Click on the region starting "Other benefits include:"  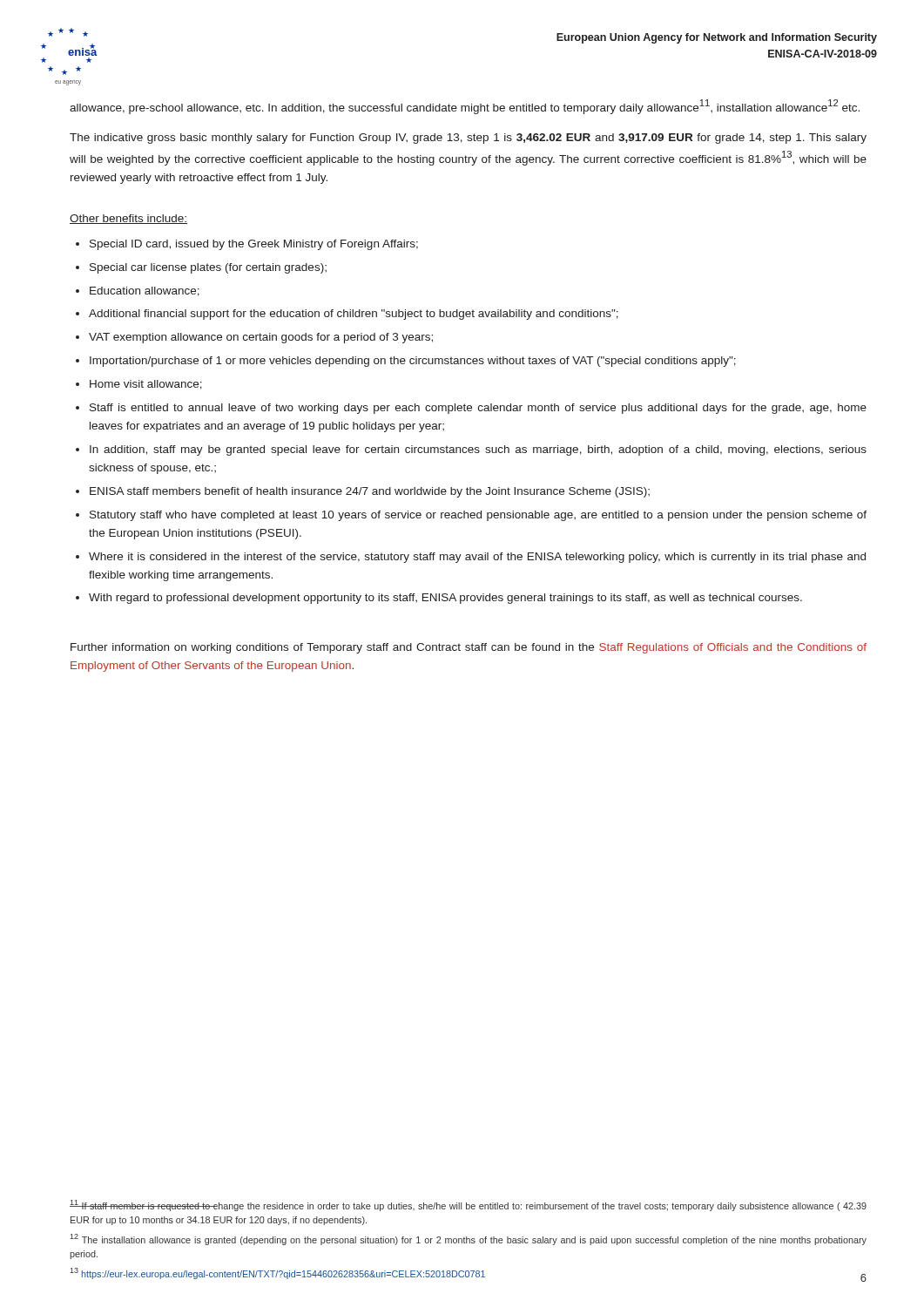coord(128,219)
